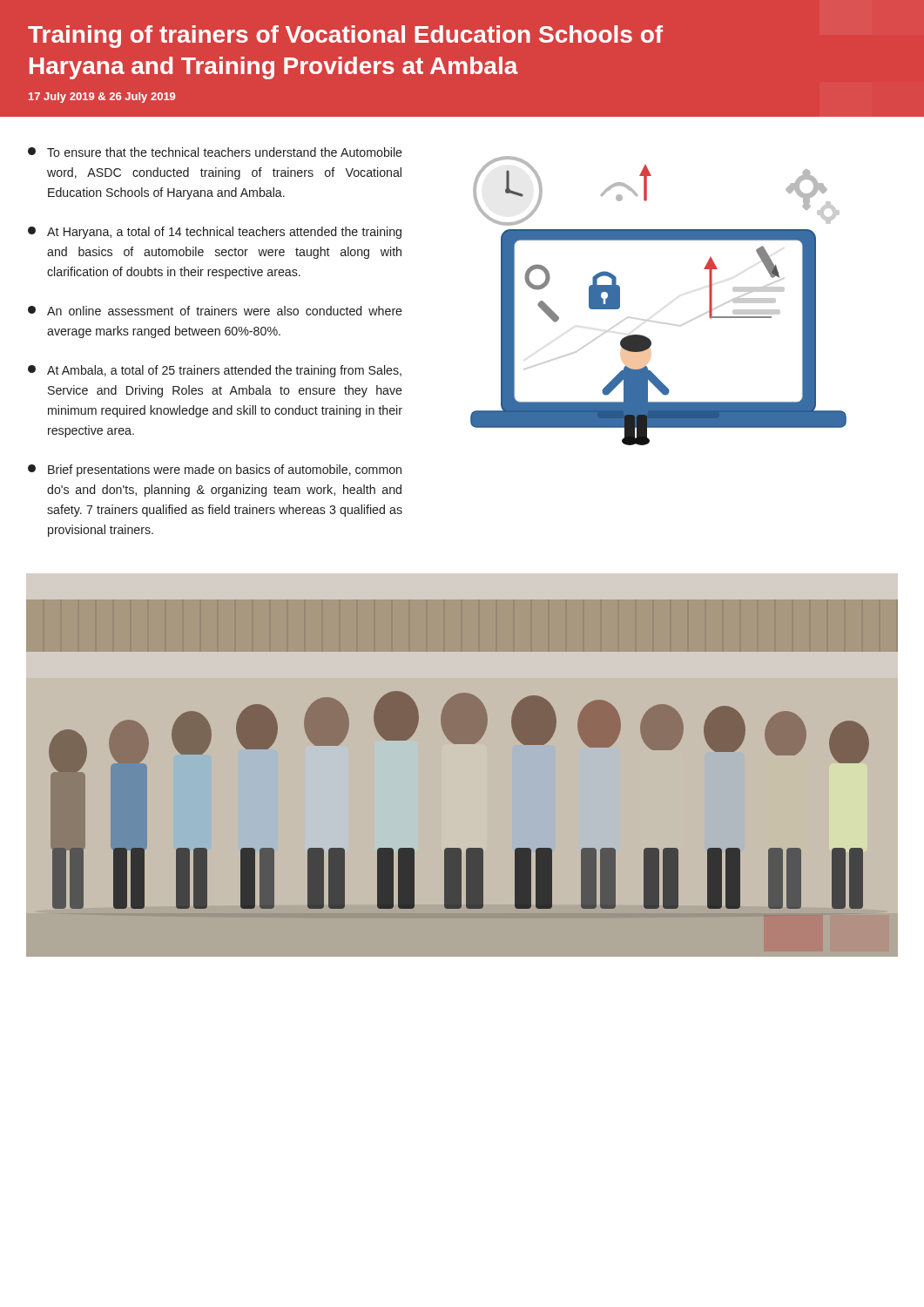924x1307 pixels.
Task: Click on the list item with the text "An online assessment of trainers were also"
Action: click(215, 321)
